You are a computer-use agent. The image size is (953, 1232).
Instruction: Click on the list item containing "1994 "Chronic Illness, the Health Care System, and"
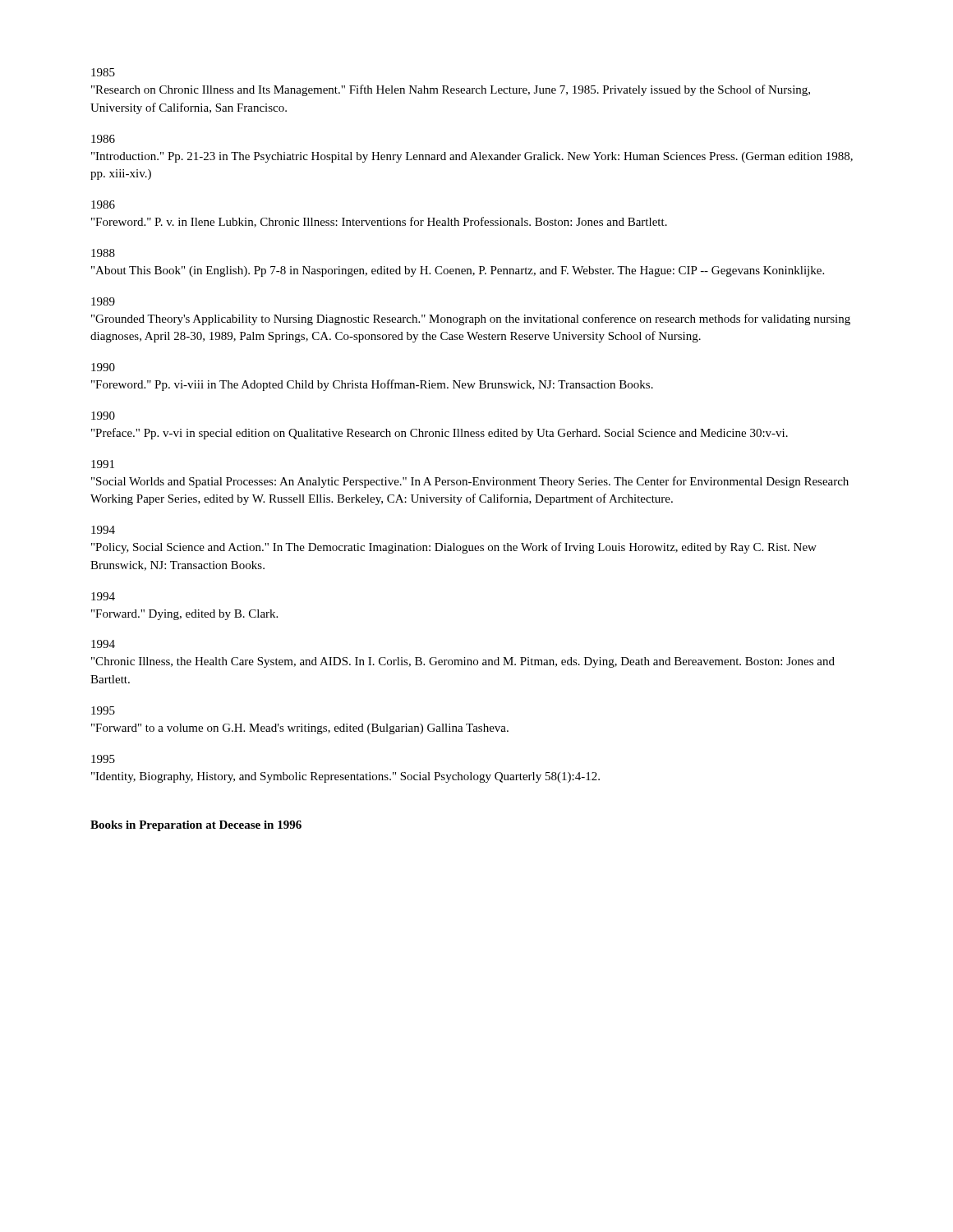point(476,663)
